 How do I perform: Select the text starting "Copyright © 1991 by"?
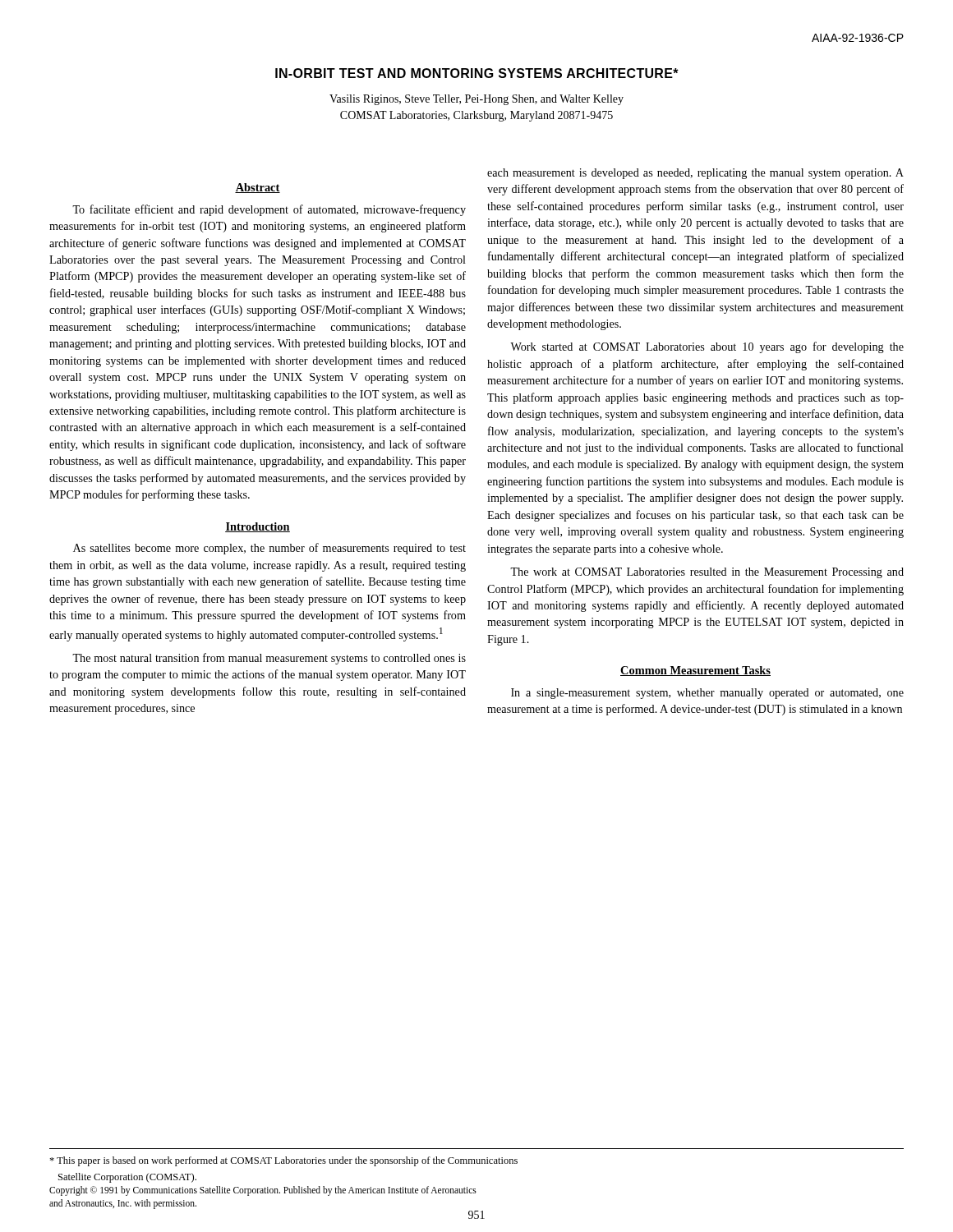[x=263, y=1190]
